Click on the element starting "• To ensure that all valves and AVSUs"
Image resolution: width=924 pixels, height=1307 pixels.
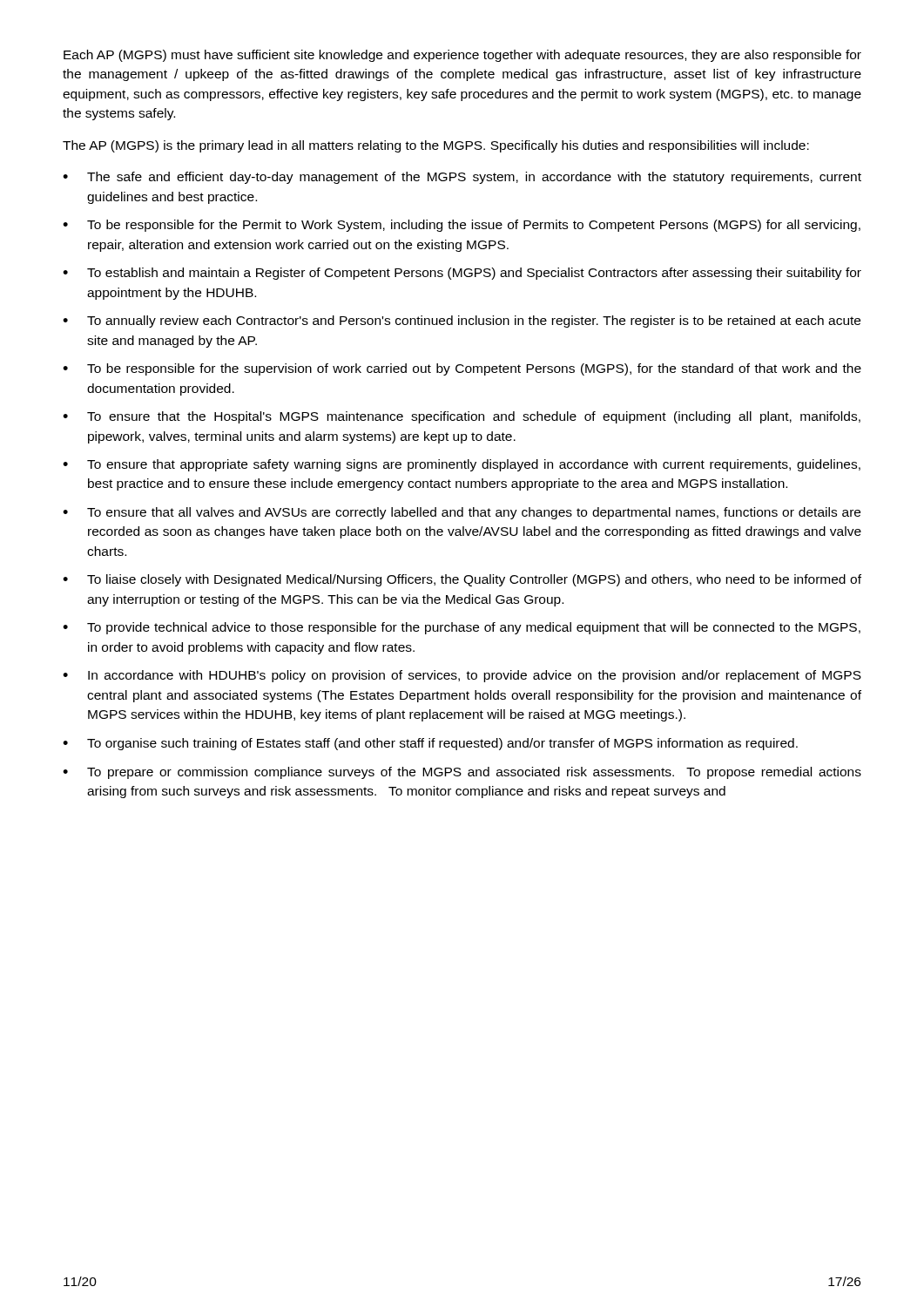462,532
